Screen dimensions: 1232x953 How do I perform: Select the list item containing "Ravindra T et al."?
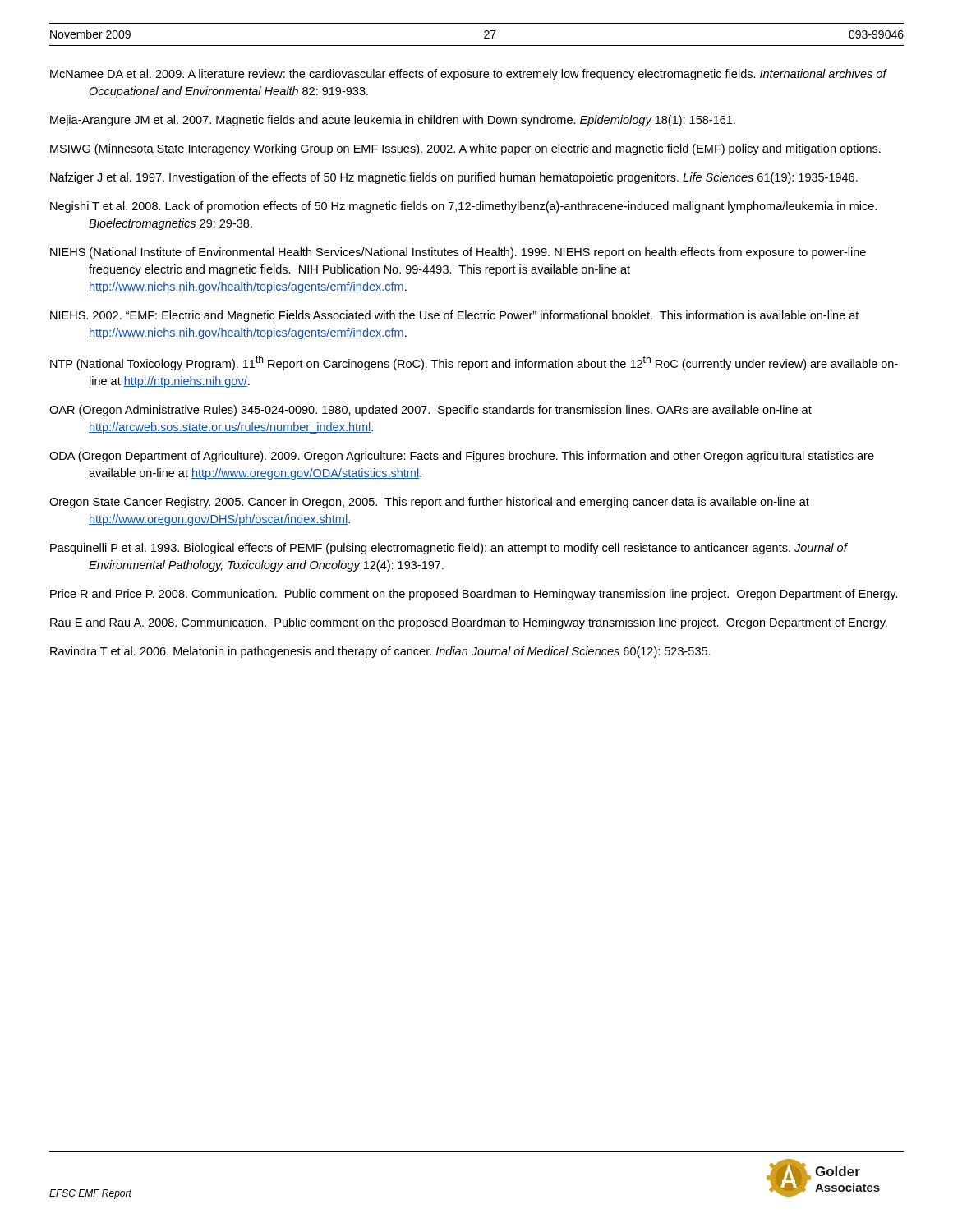pos(380,651)
